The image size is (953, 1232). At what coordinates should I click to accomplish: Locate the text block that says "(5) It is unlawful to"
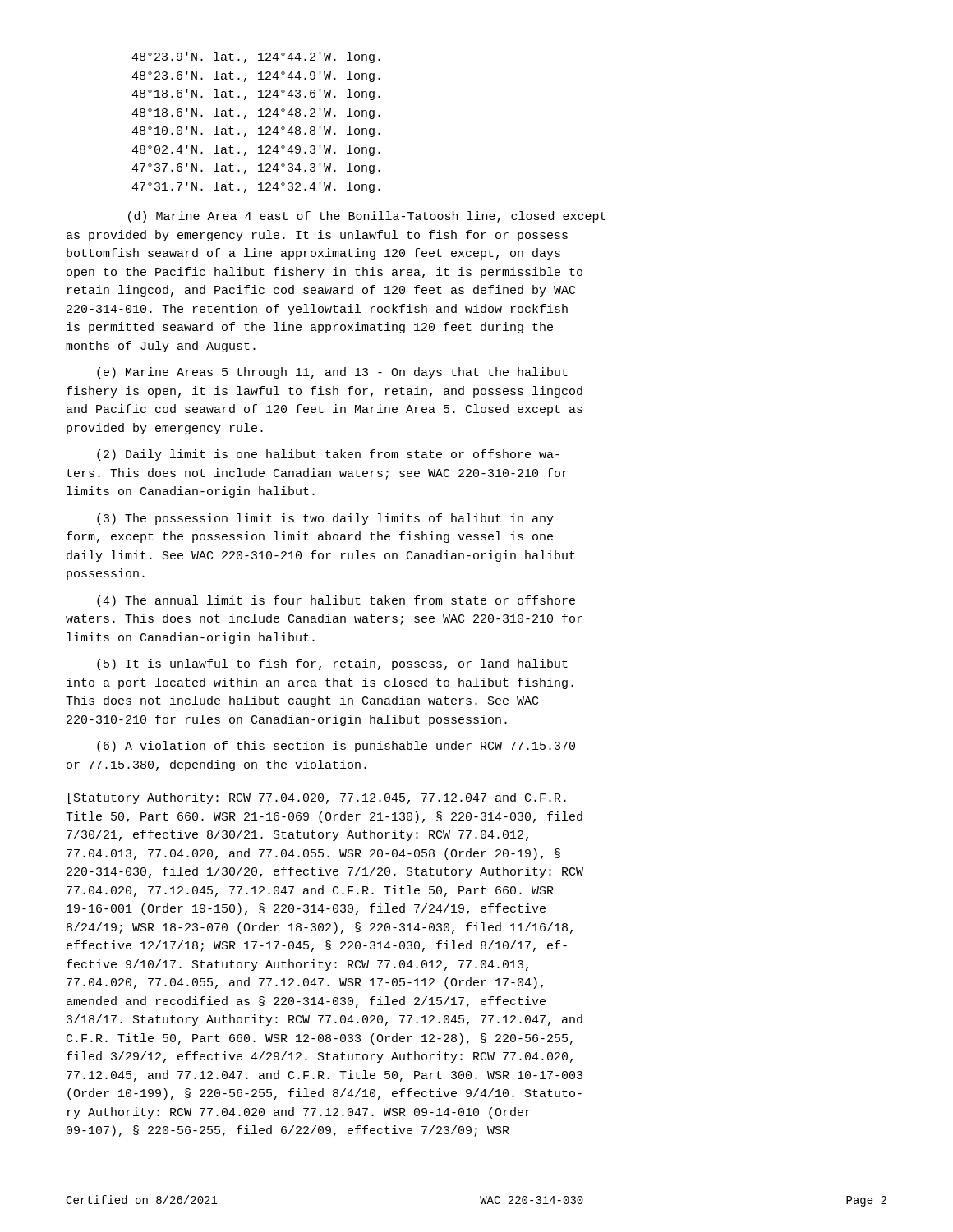point(476,693)
